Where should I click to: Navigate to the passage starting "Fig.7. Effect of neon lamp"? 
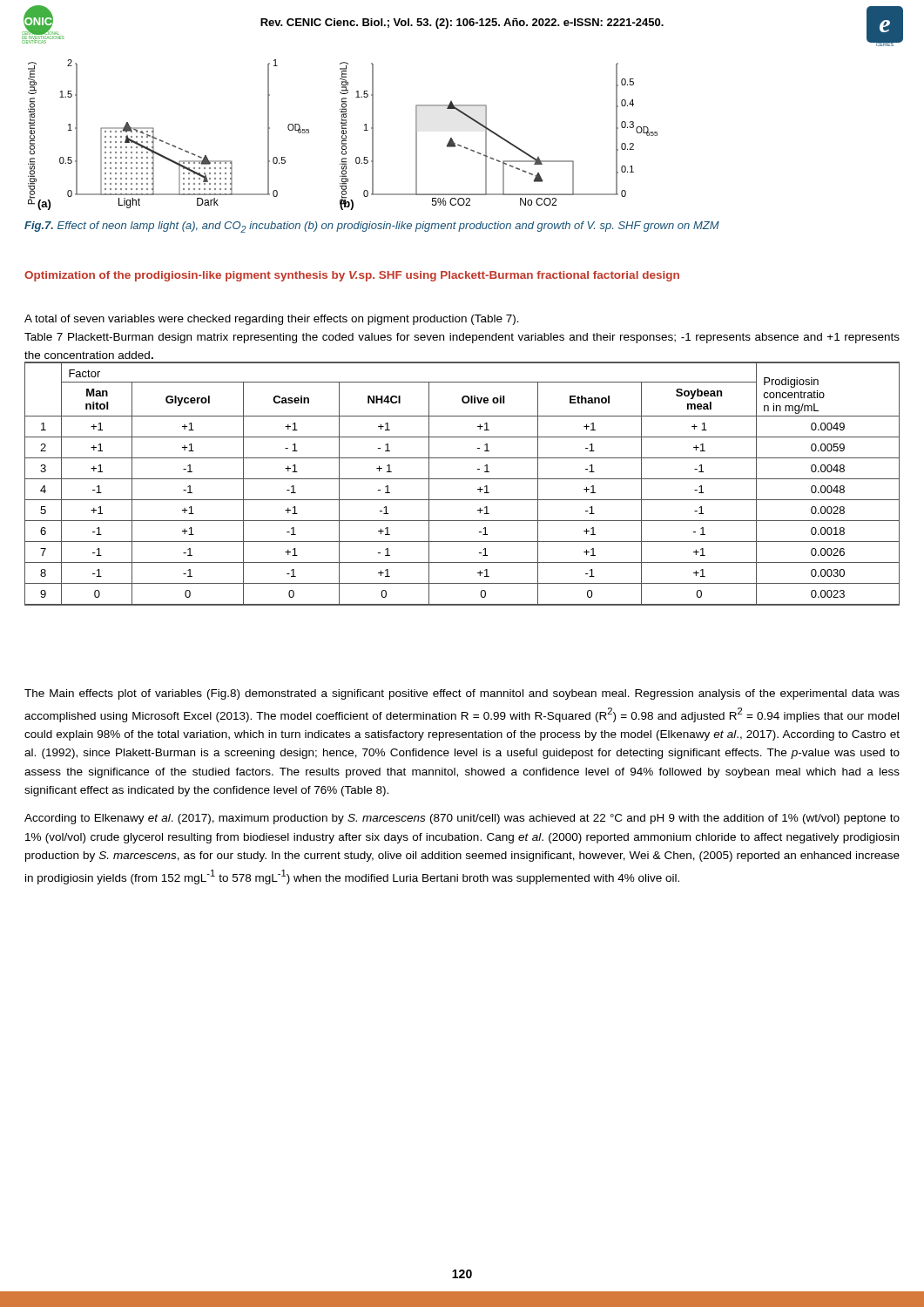click(x=372, y=226)
